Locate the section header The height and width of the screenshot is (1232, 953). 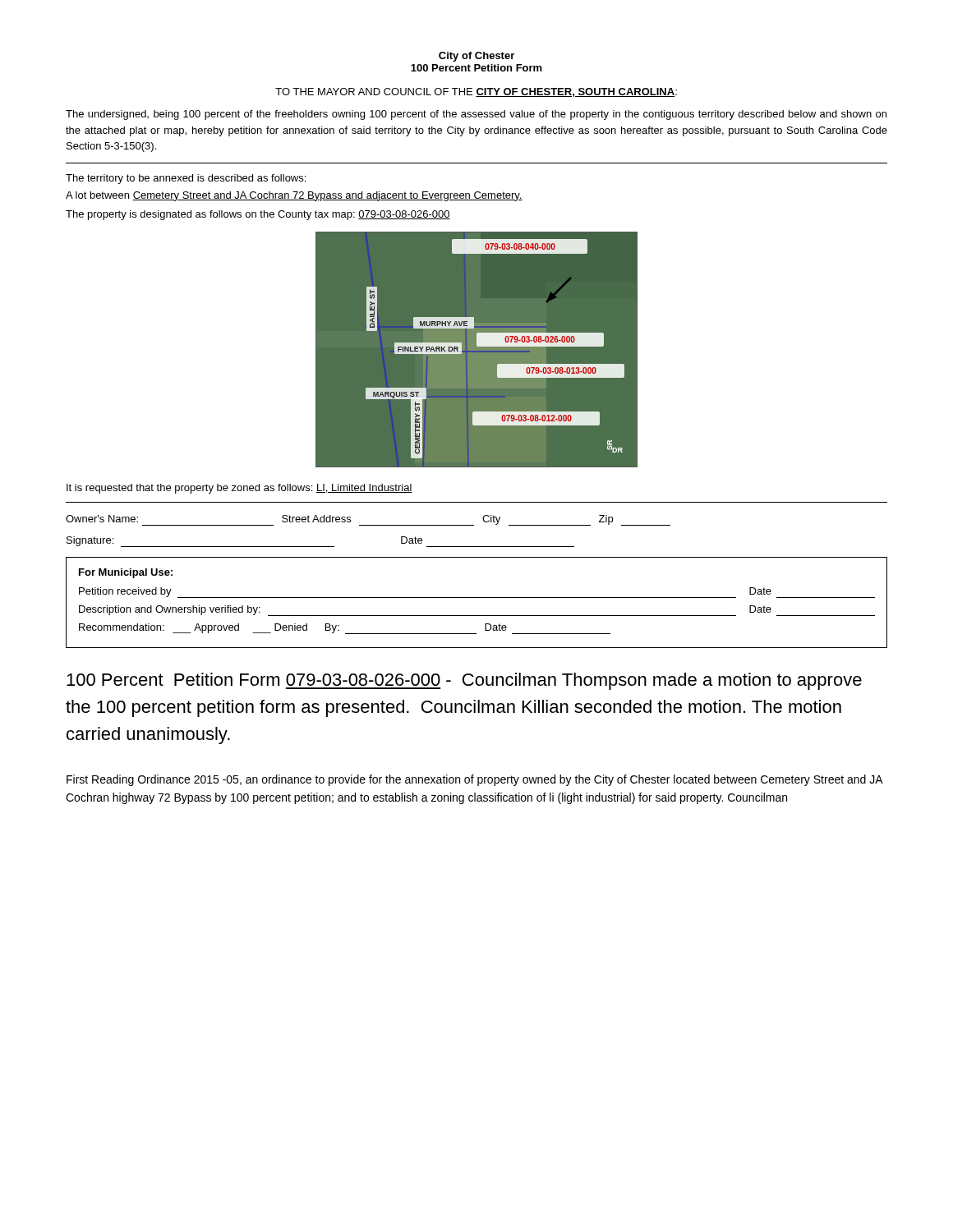(x=476, y=92)
